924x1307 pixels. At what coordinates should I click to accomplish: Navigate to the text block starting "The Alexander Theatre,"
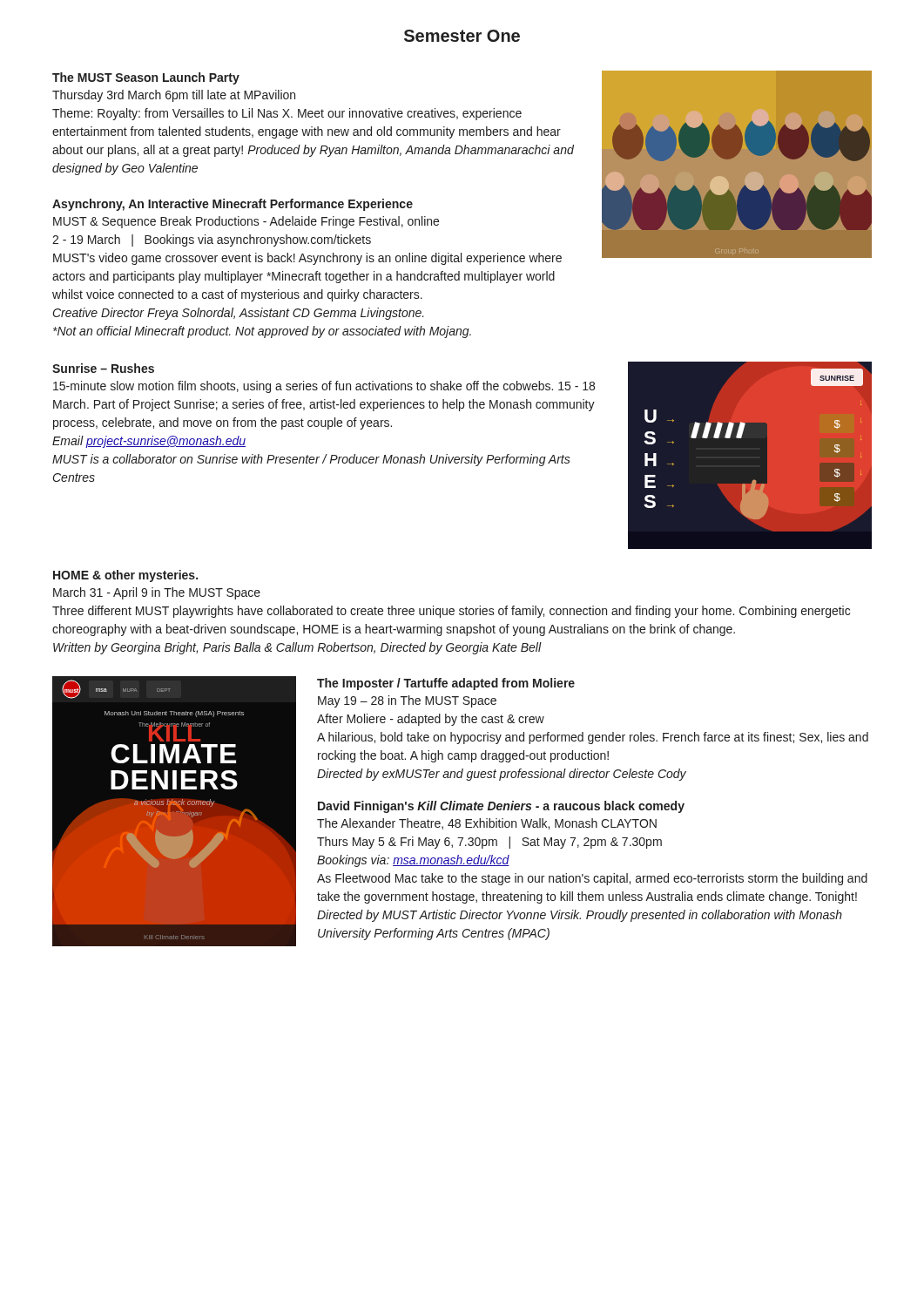coord(592,878)
